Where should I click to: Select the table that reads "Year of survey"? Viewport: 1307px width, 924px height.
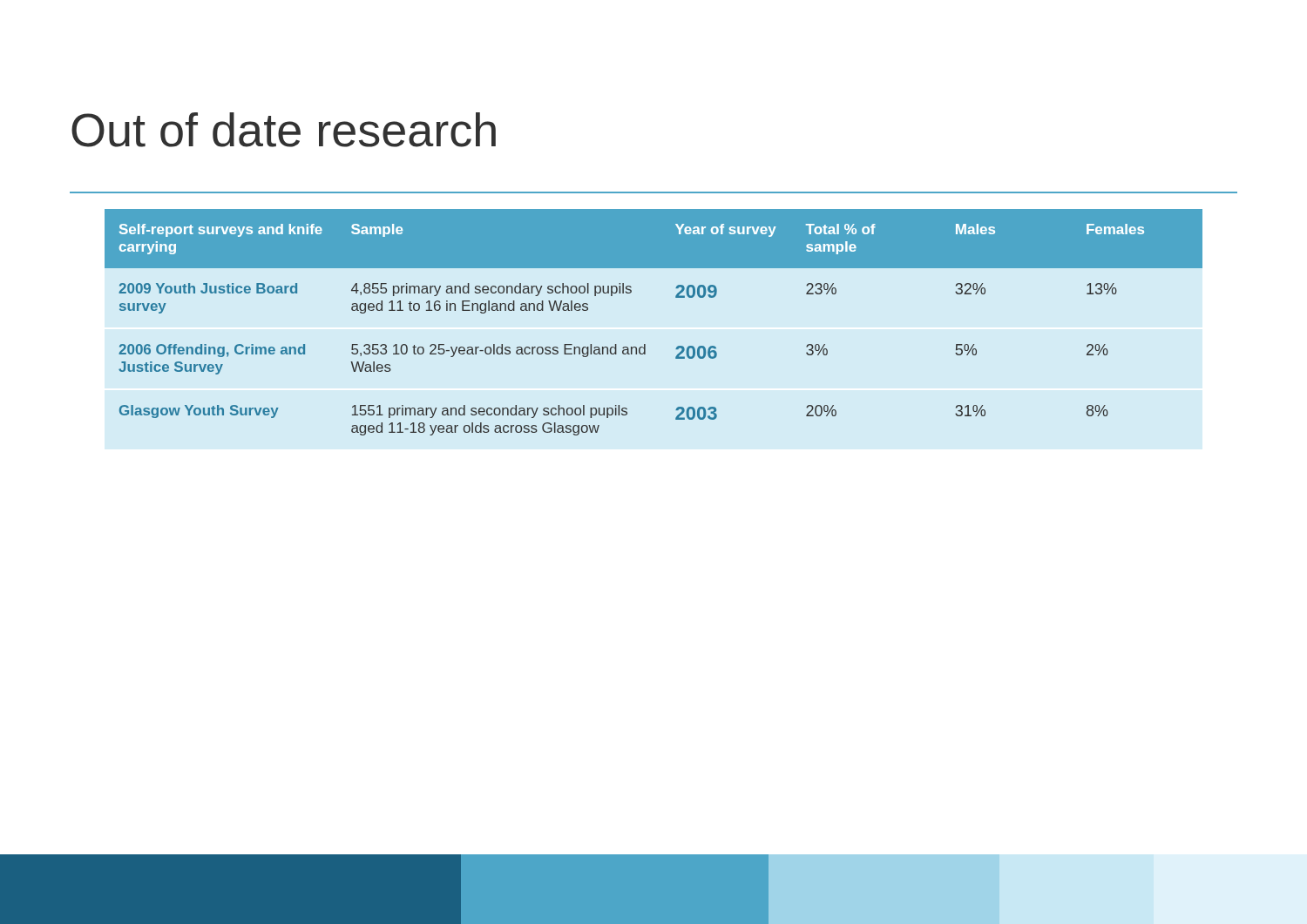(654, 330)
